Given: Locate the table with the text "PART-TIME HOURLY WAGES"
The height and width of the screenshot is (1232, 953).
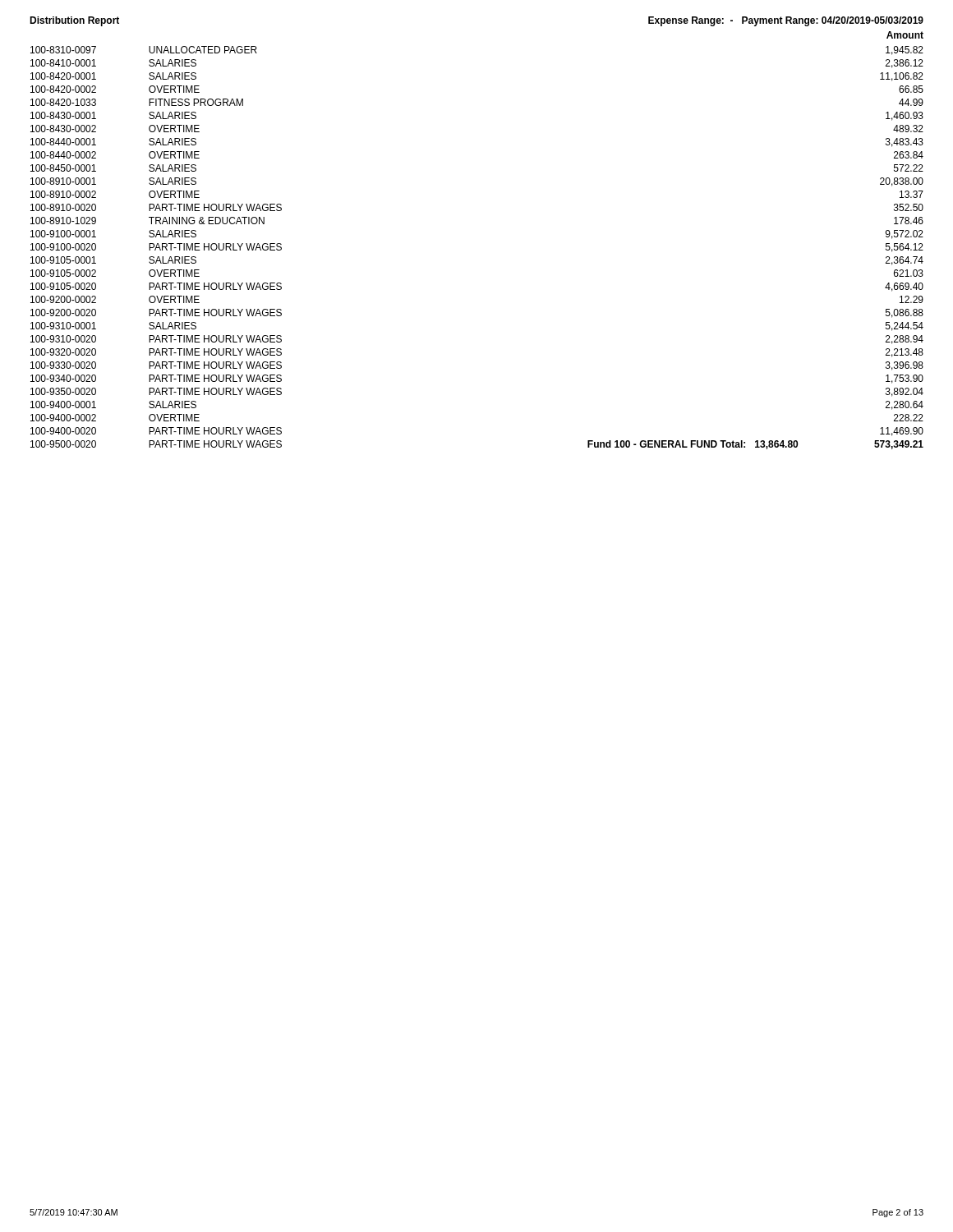Looking at the screenshot, I should click(x=476, y=247).
